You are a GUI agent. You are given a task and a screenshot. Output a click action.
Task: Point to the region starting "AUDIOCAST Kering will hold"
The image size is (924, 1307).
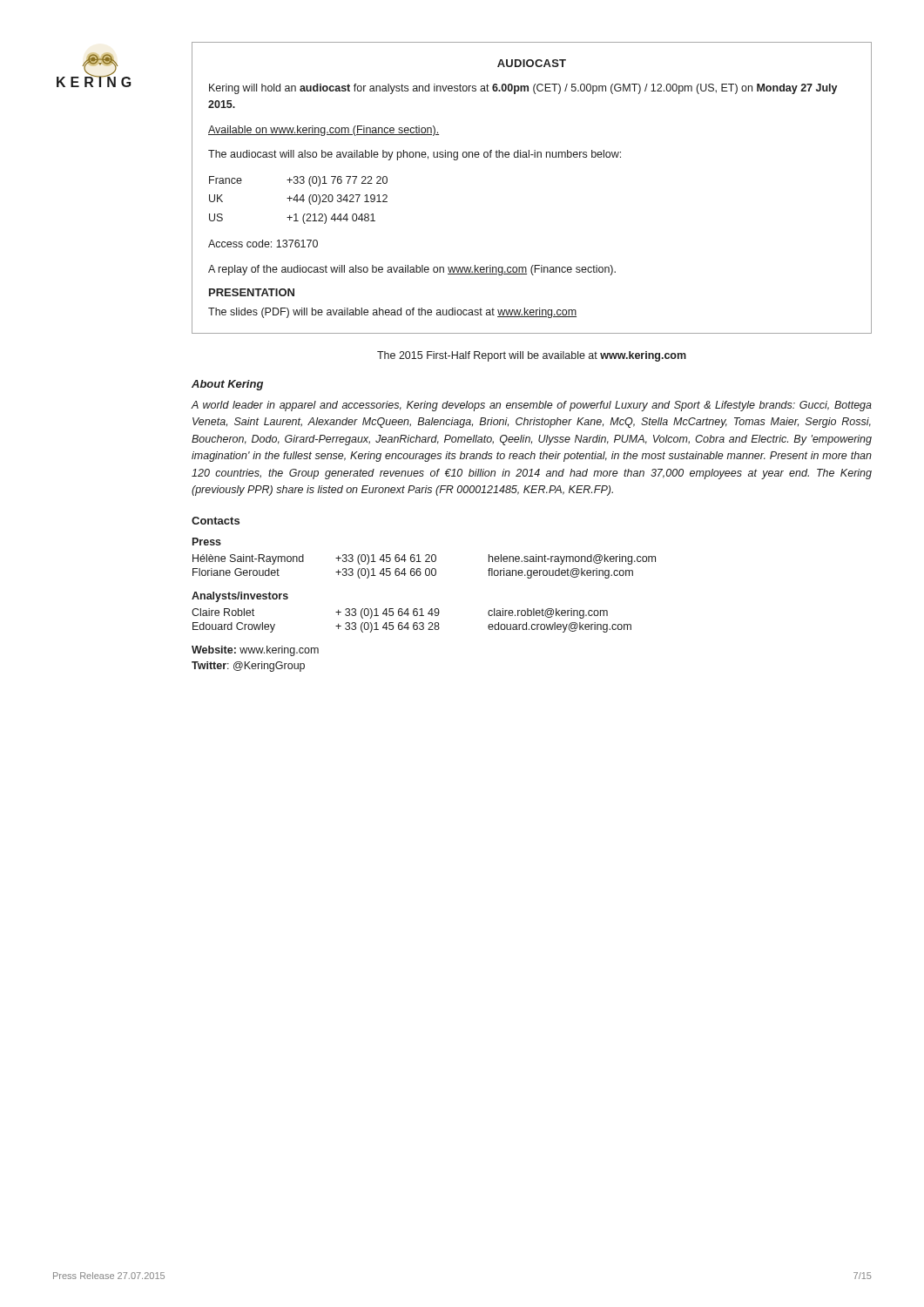(x=532, y=63)
